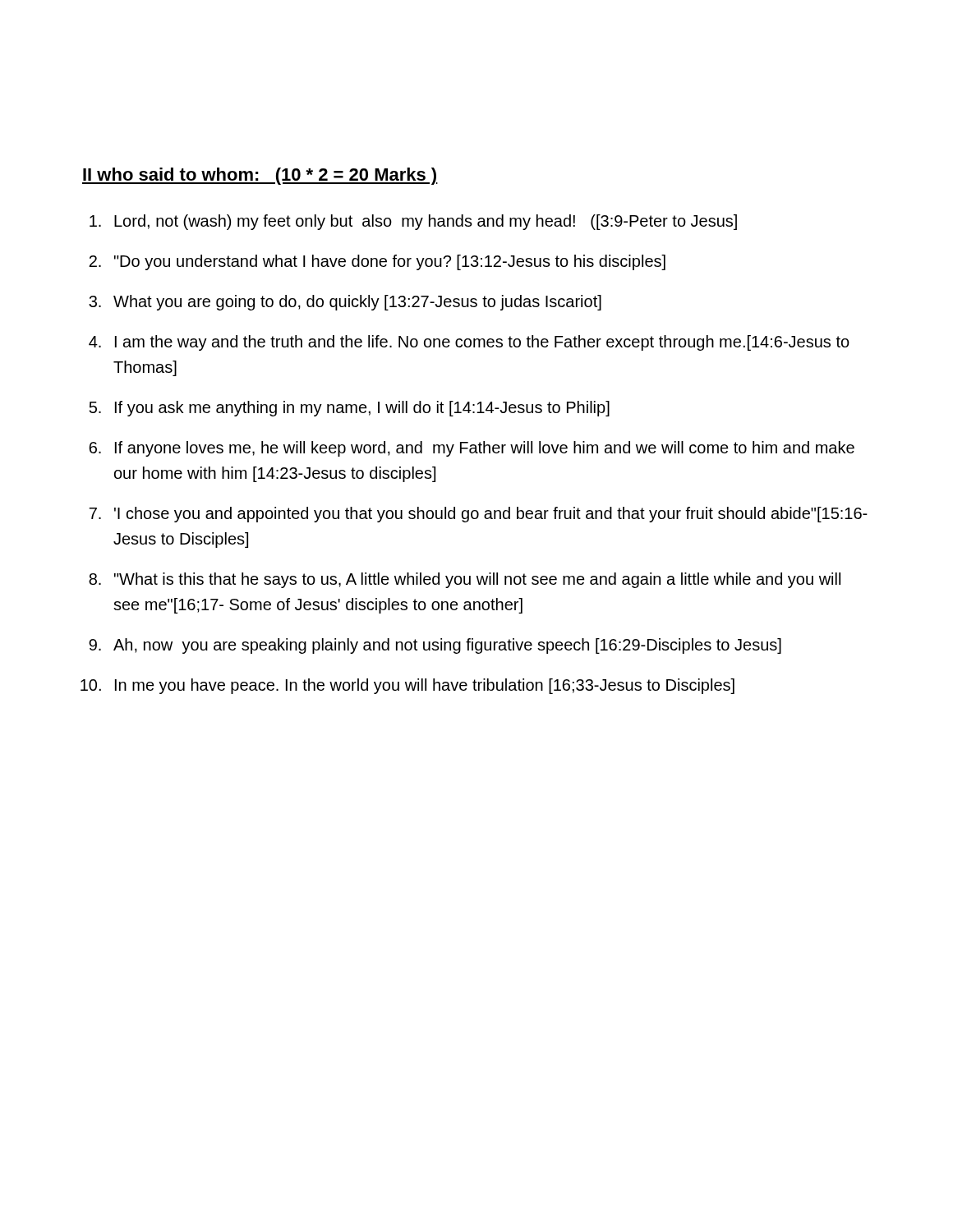Where is the passage that starts "If you ask"?

(x=489, y=408)
